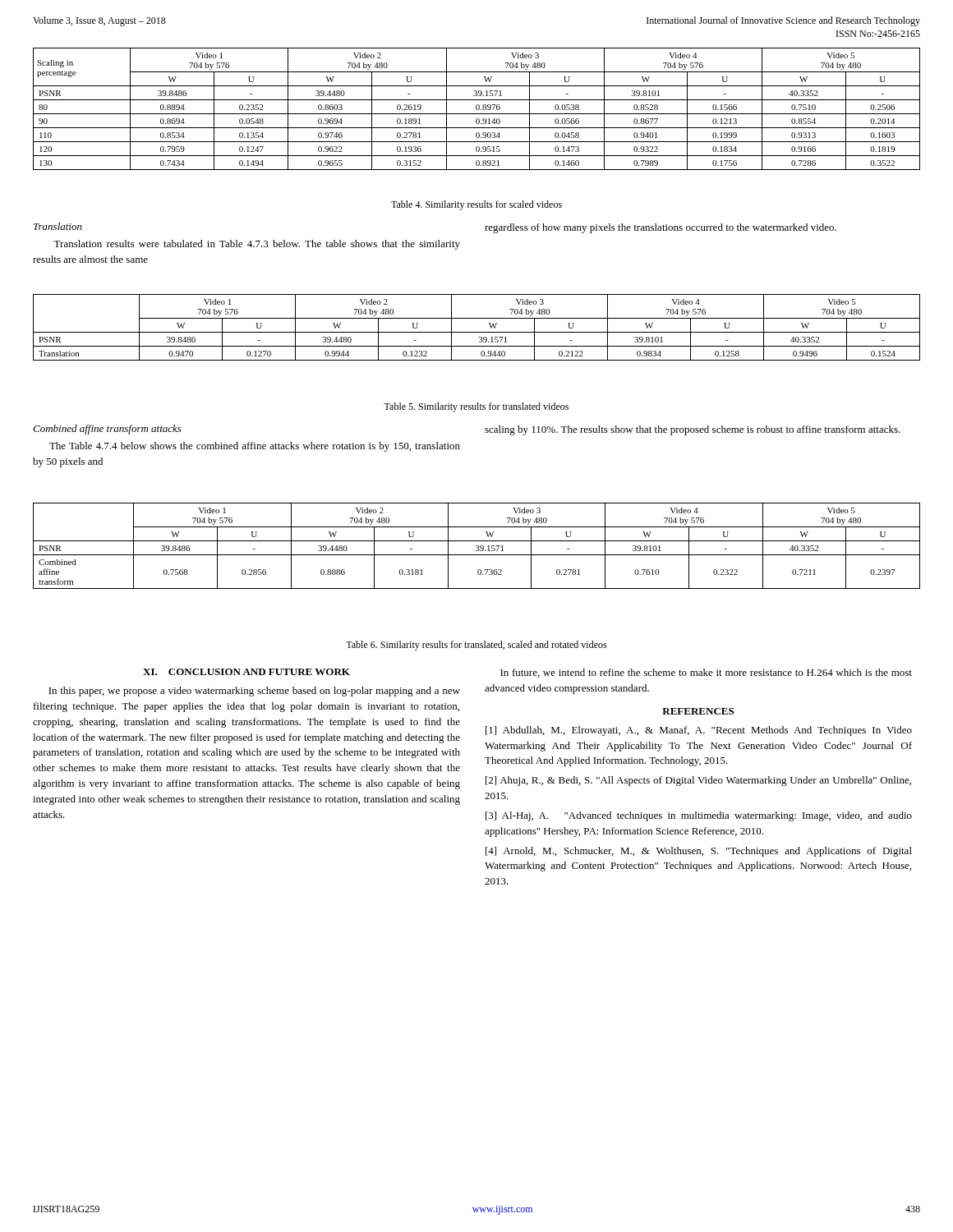Locate the text starting "[2] Ahuja, R., &"
953x1232 pixels.
[x=698, y=788]
